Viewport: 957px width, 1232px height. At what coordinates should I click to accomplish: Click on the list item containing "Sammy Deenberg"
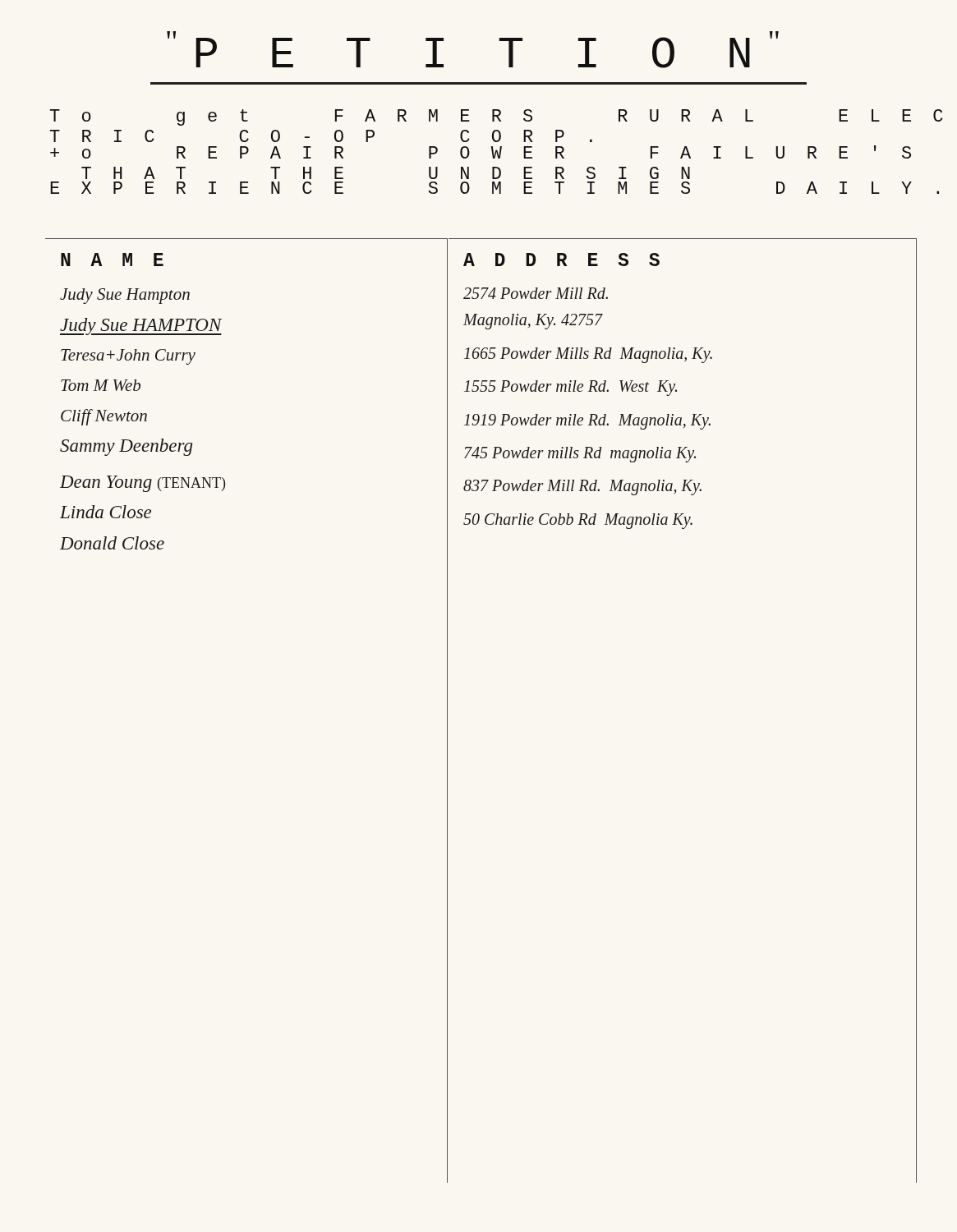click(x=127, y=446)
